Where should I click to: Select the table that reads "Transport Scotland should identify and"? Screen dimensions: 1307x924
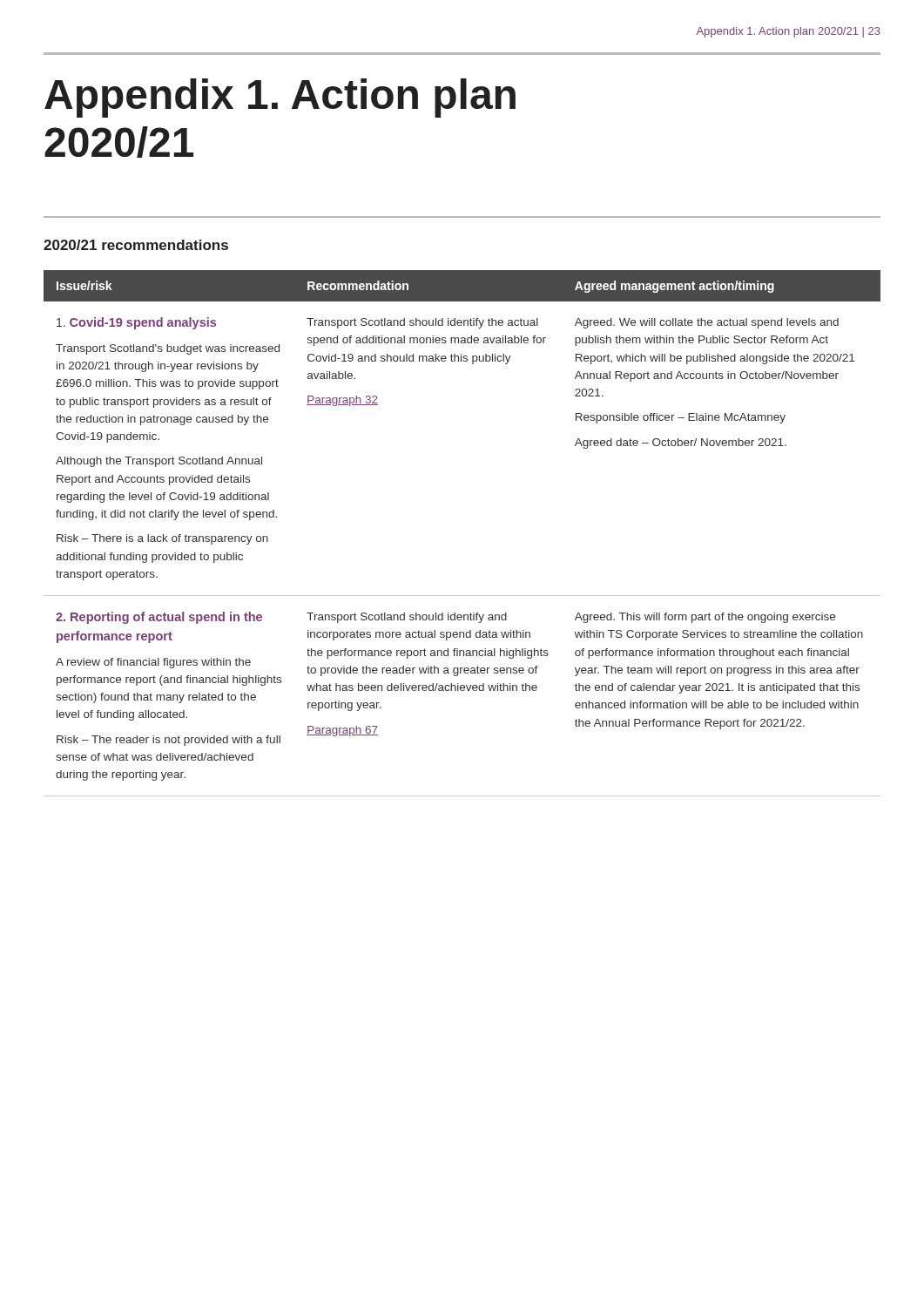[462, 533]
